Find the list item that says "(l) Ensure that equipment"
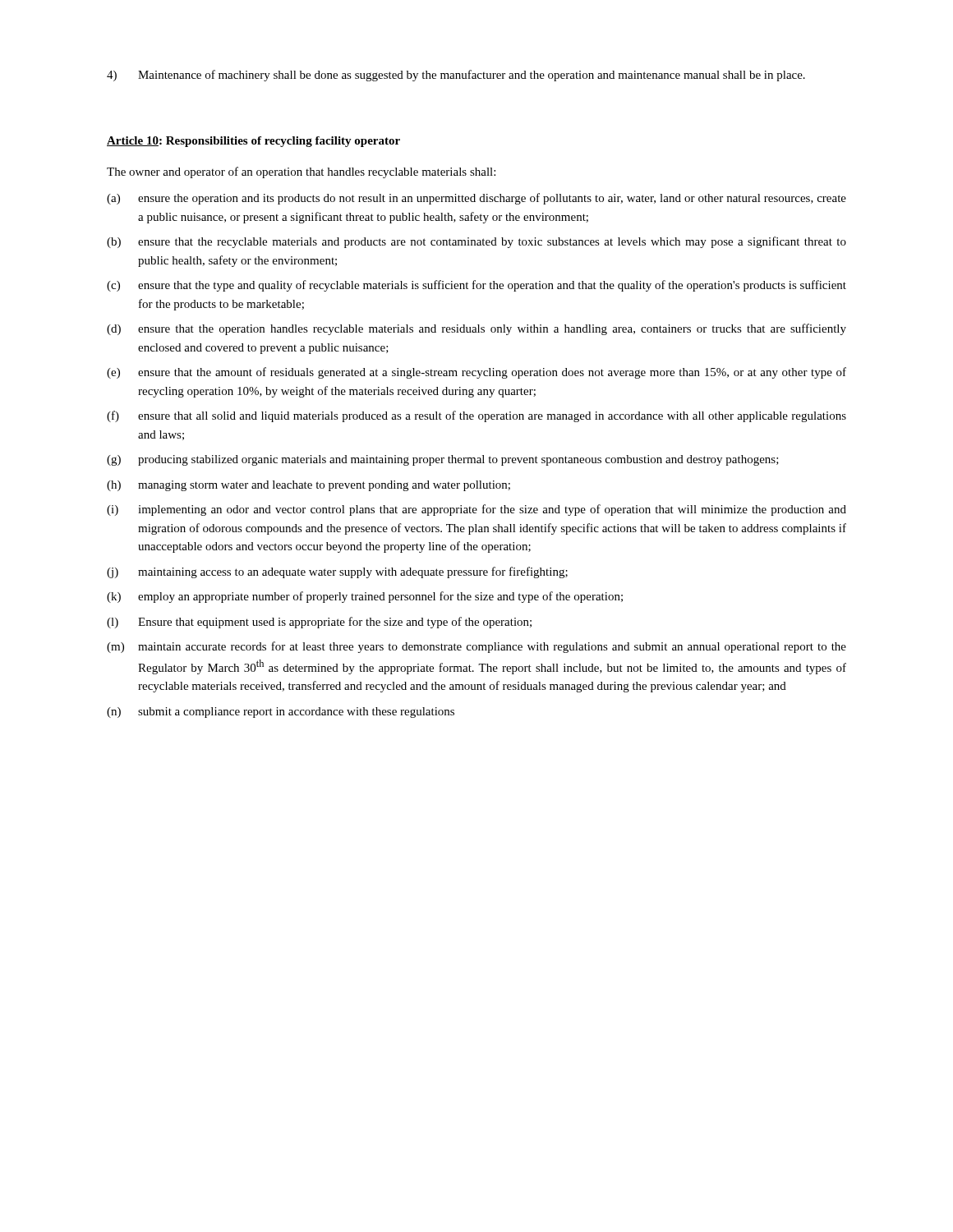The height and width of the screenshot is (1232, 953). click(x=476, y=622)
